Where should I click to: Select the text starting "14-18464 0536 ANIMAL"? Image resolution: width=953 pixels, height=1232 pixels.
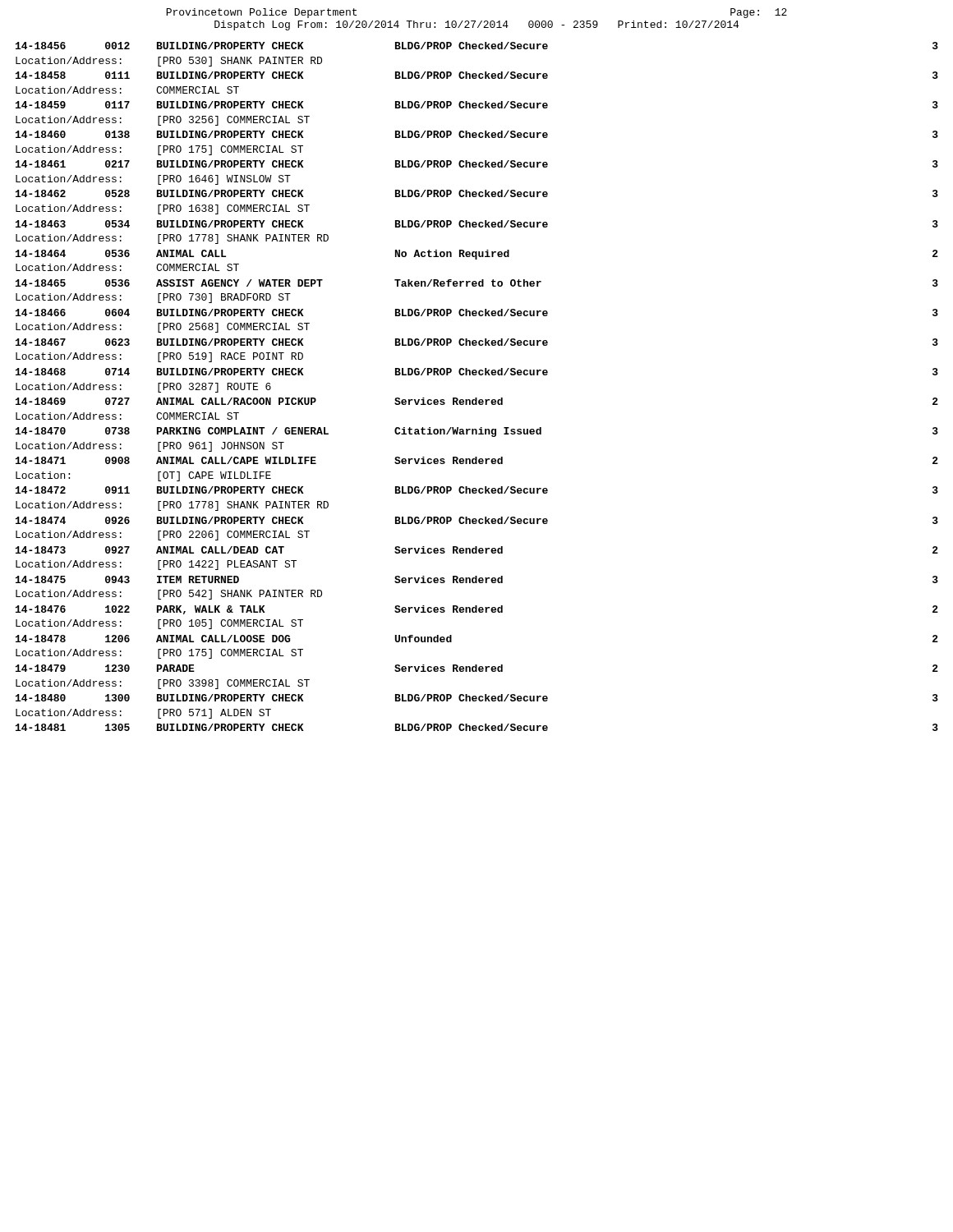click(x=476, y=261)
